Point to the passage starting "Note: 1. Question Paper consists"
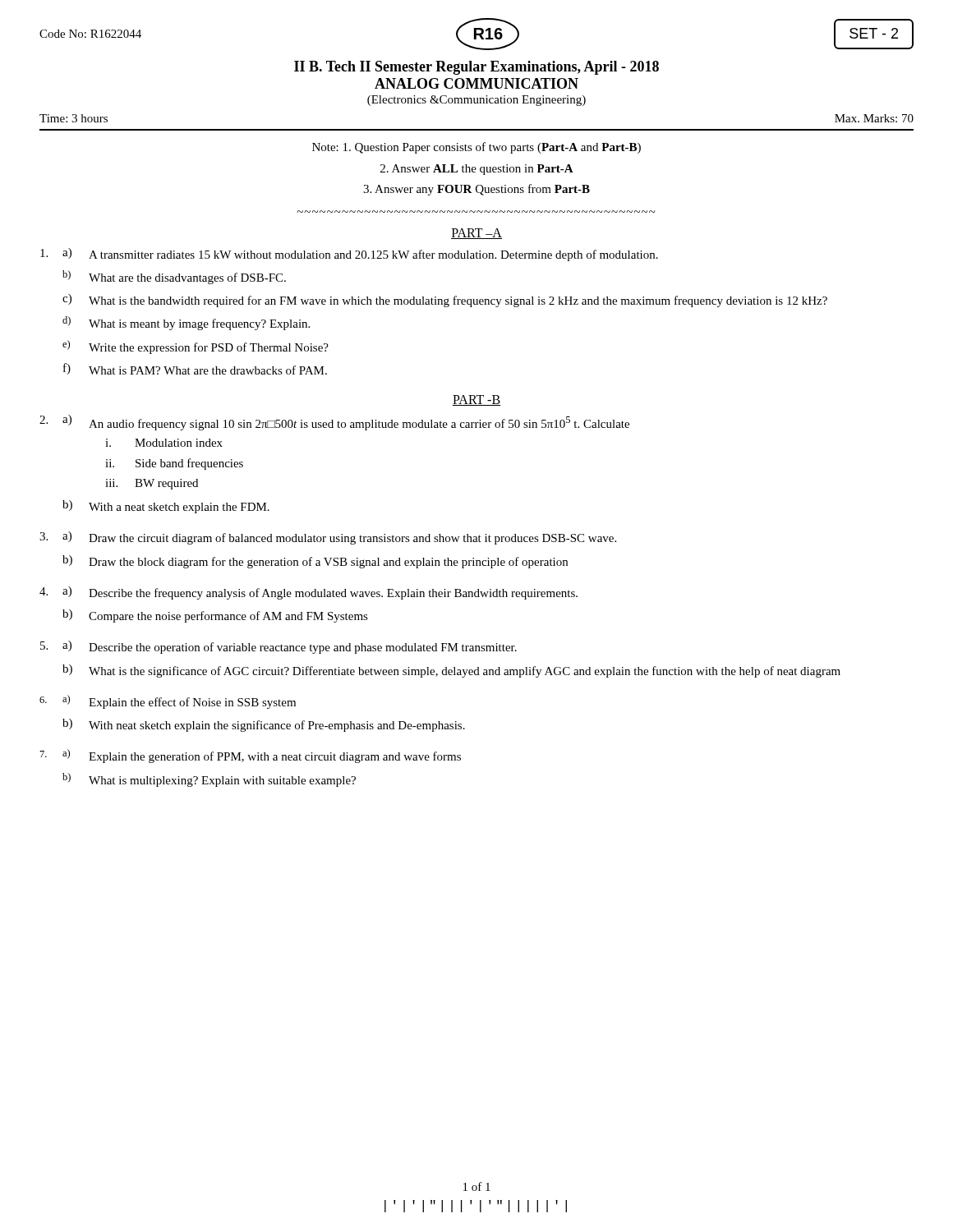953x1232 pixels. point(476,168)
